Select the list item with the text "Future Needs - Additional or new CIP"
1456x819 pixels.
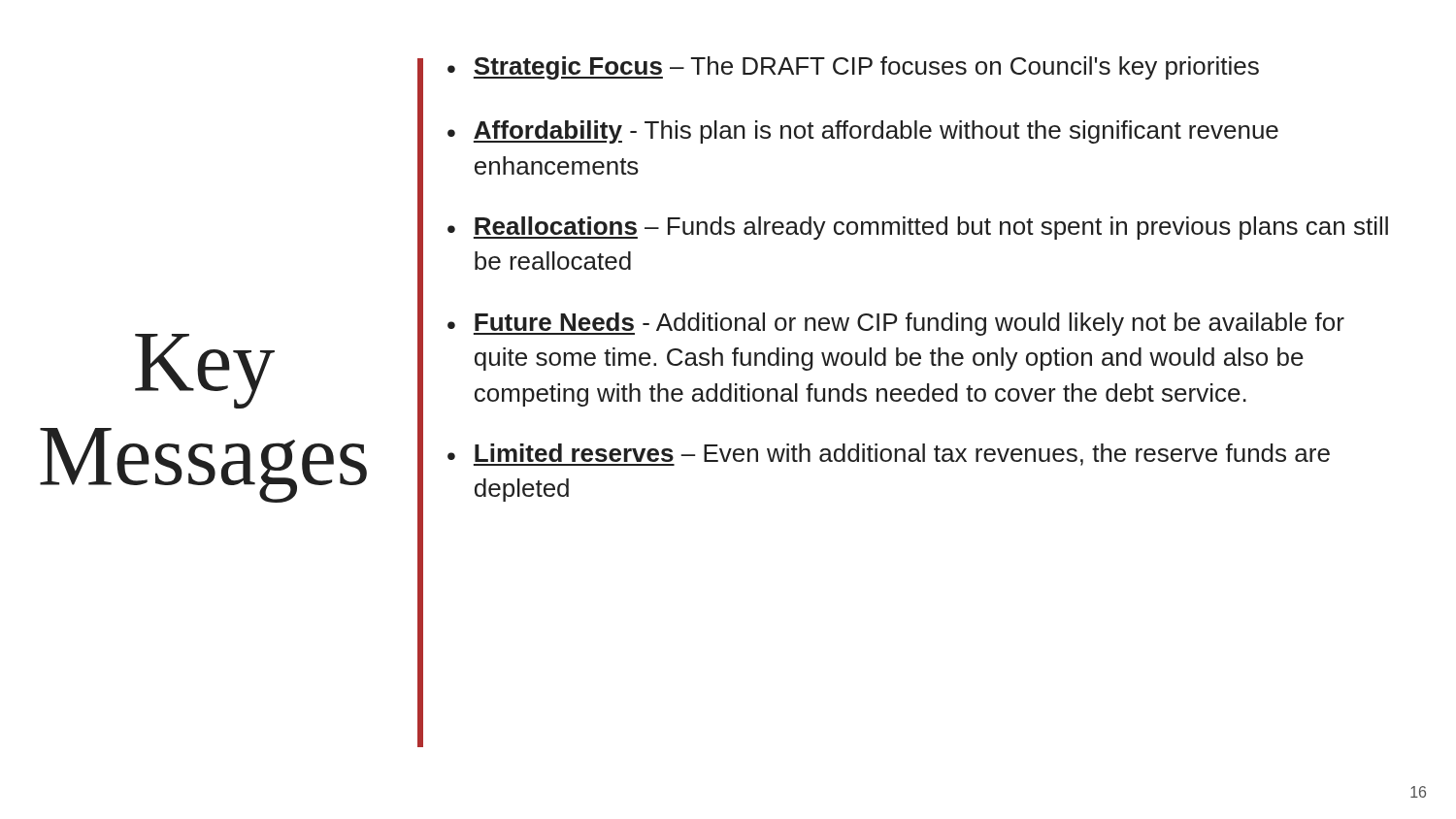pos(922,357)
